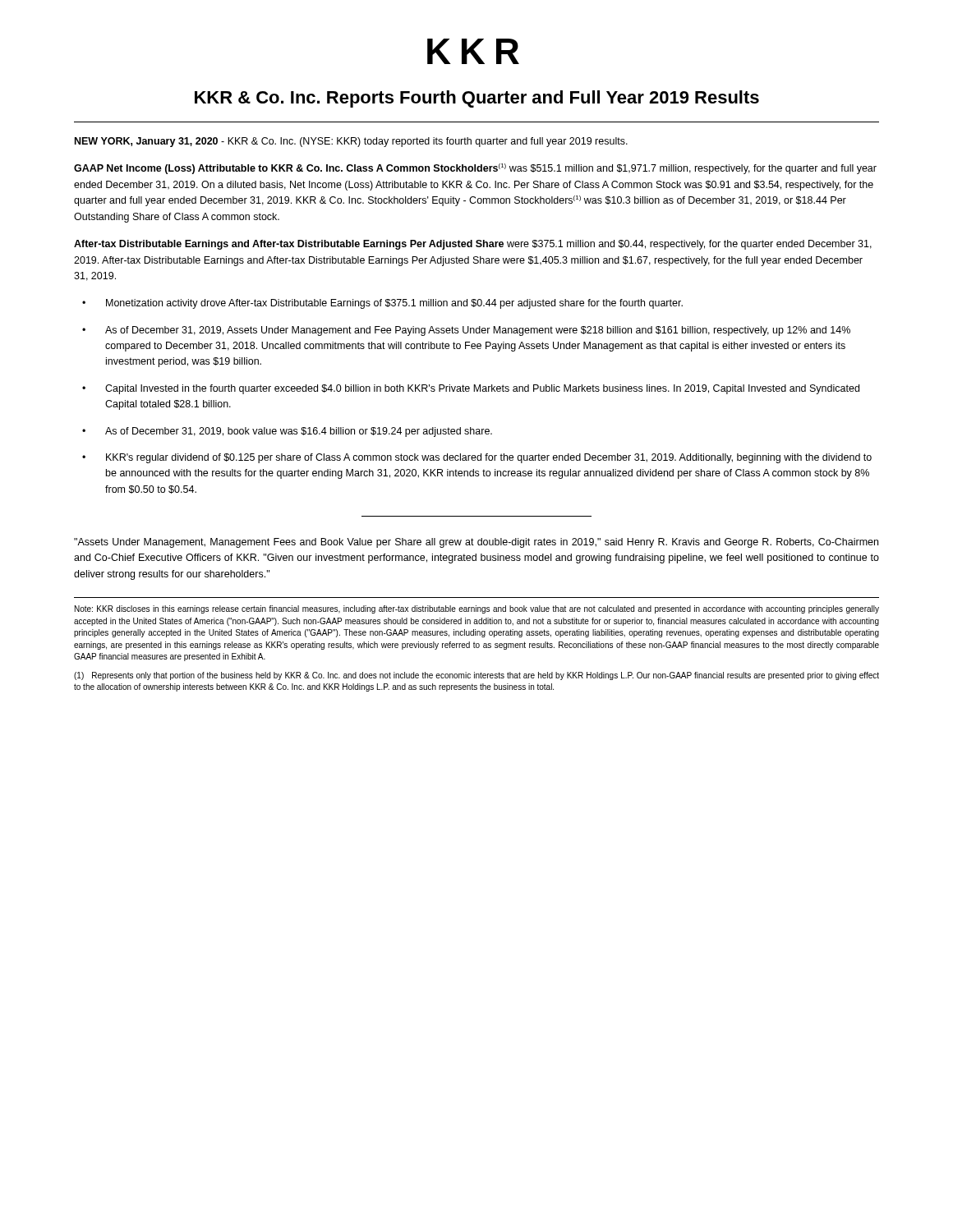The image size is (953, 1232).
Task: Locate the title that opens with "KKR & Co."
Action: [476, 97]
